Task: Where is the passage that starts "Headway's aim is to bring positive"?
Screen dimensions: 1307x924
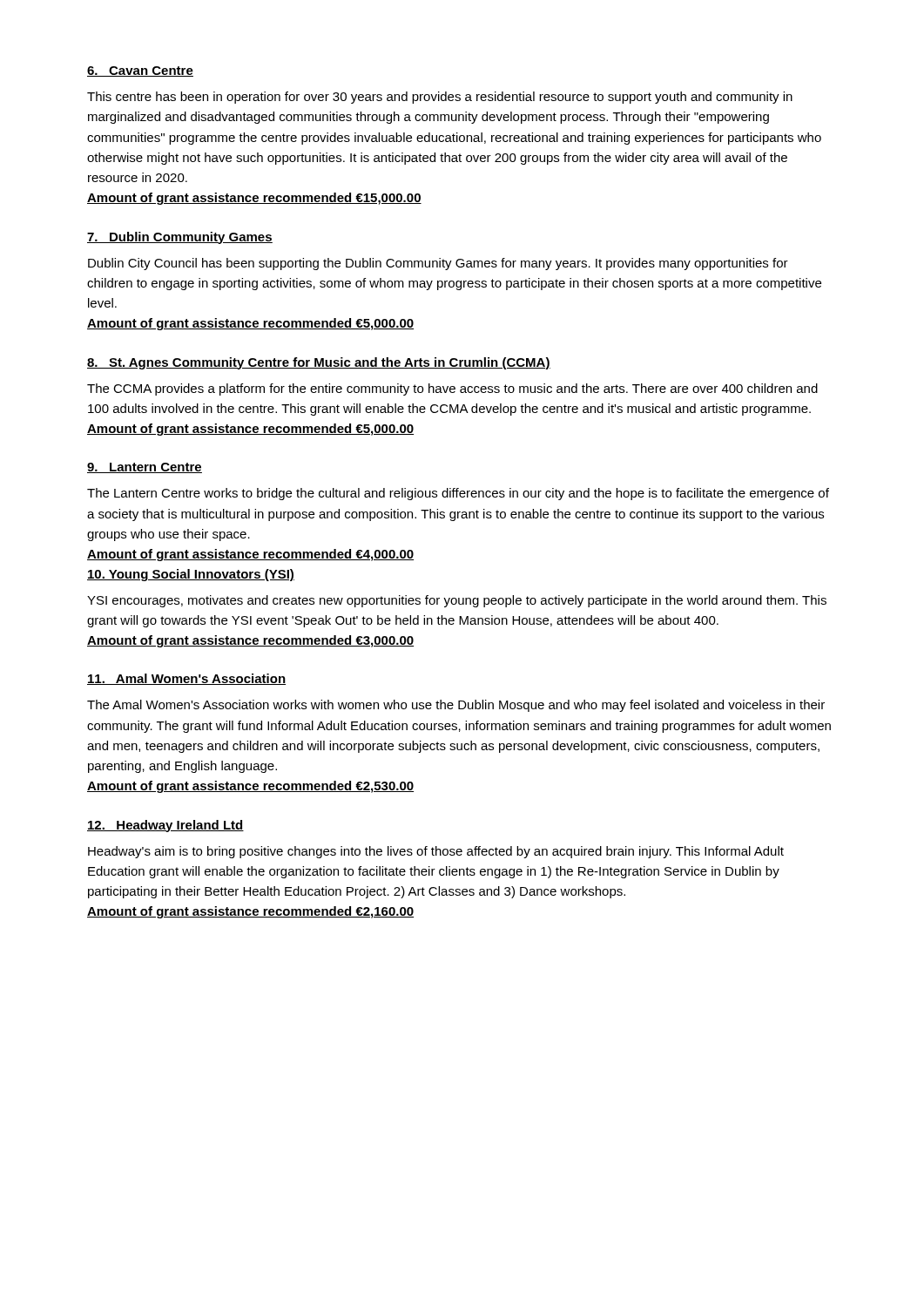Action: click(x=435, y=881)
